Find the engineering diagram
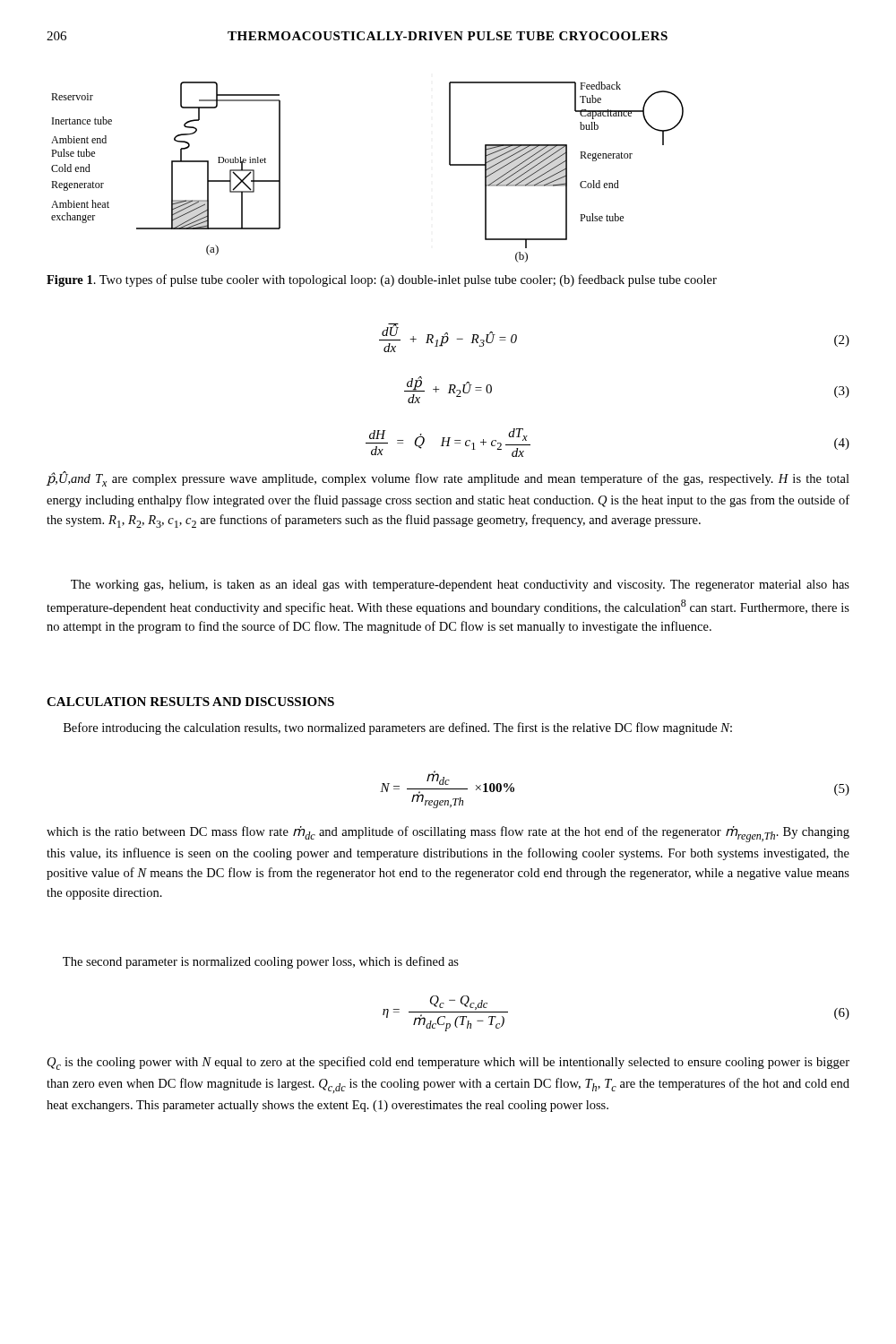The image size is (896, 1344). tap(448, 161)
